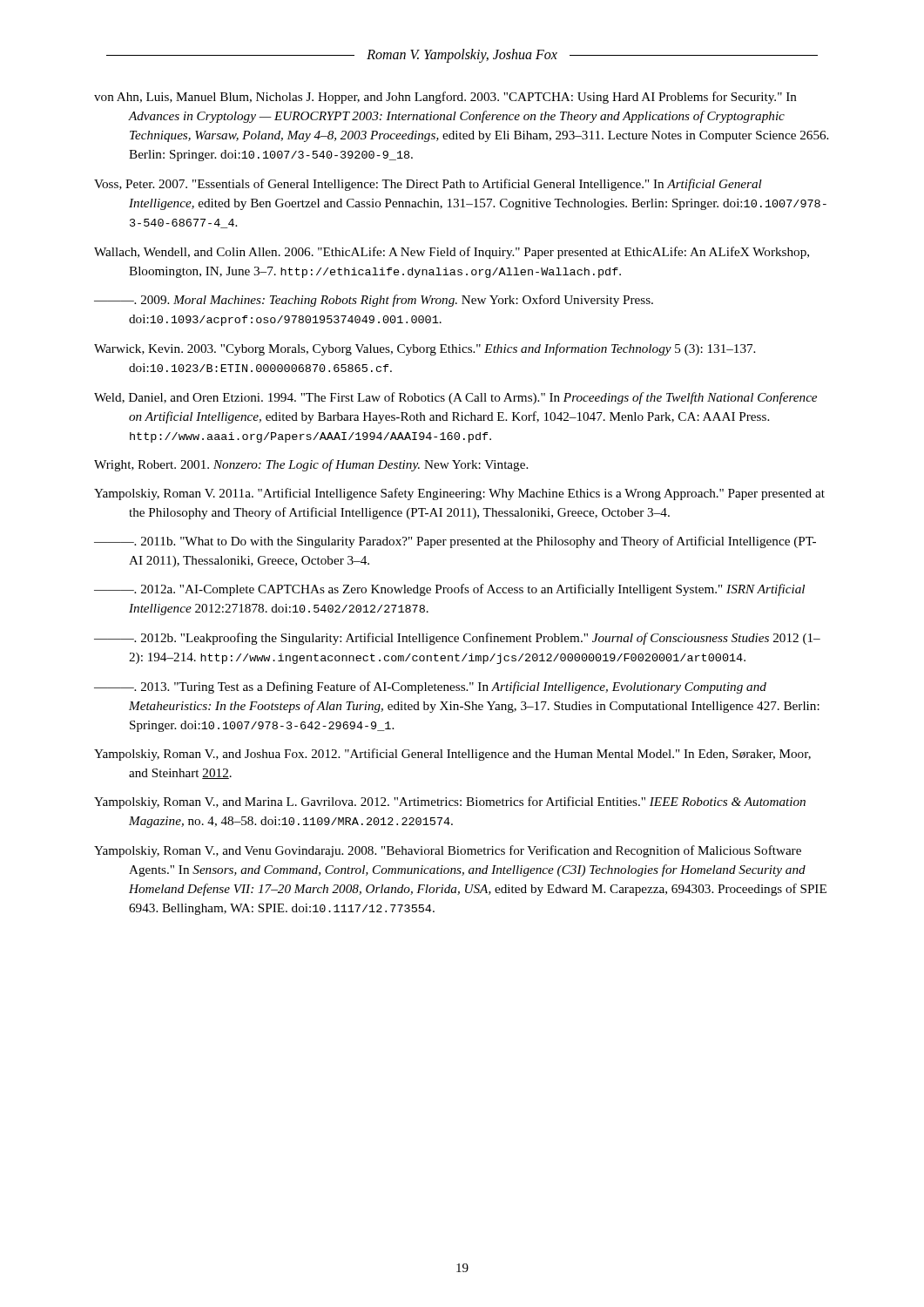Point to the block beginning "———. 2012a. "AI-Complete CAPTCHAs as"

click(450, 599)
